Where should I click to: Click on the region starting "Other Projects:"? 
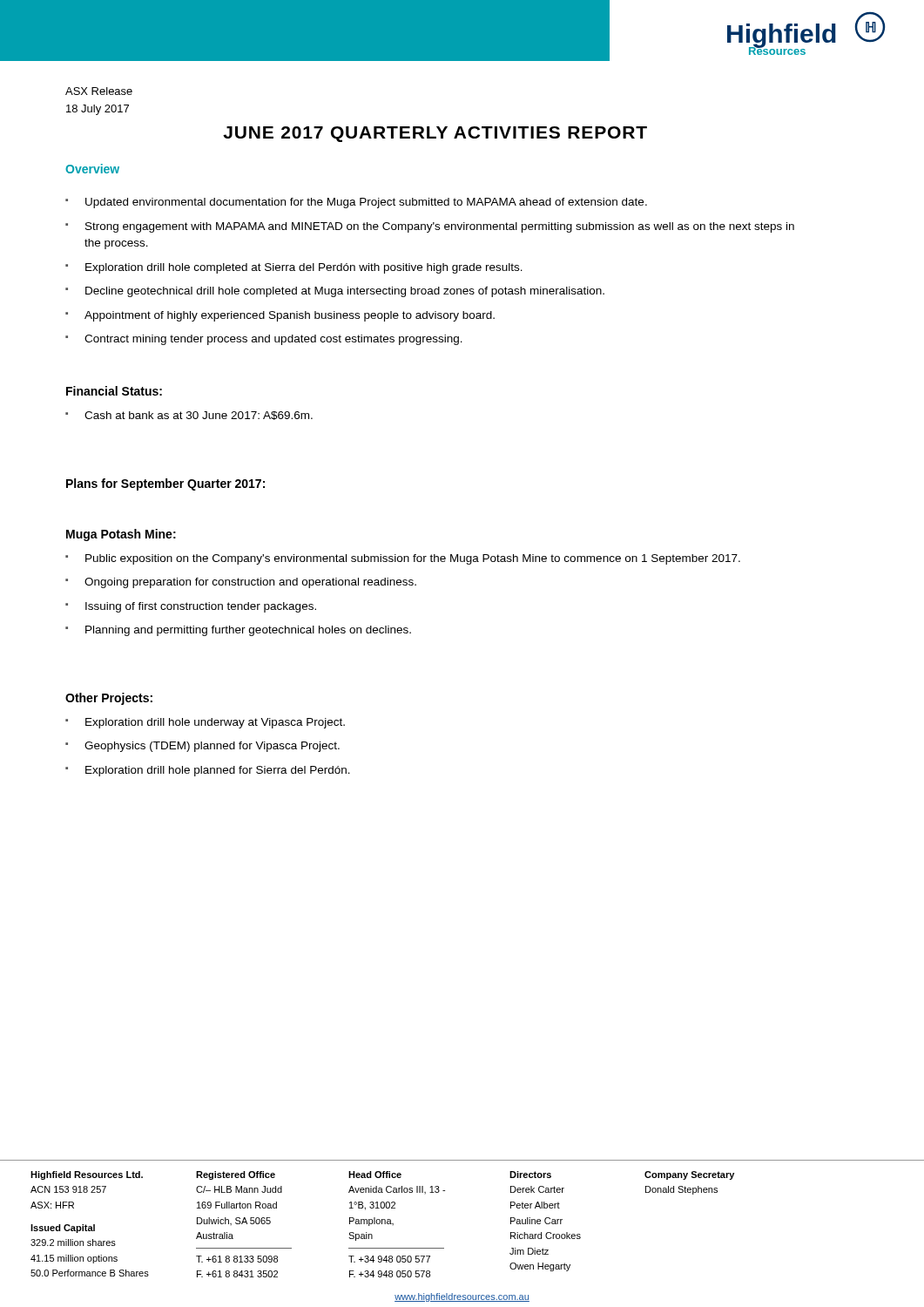point(109,698)
